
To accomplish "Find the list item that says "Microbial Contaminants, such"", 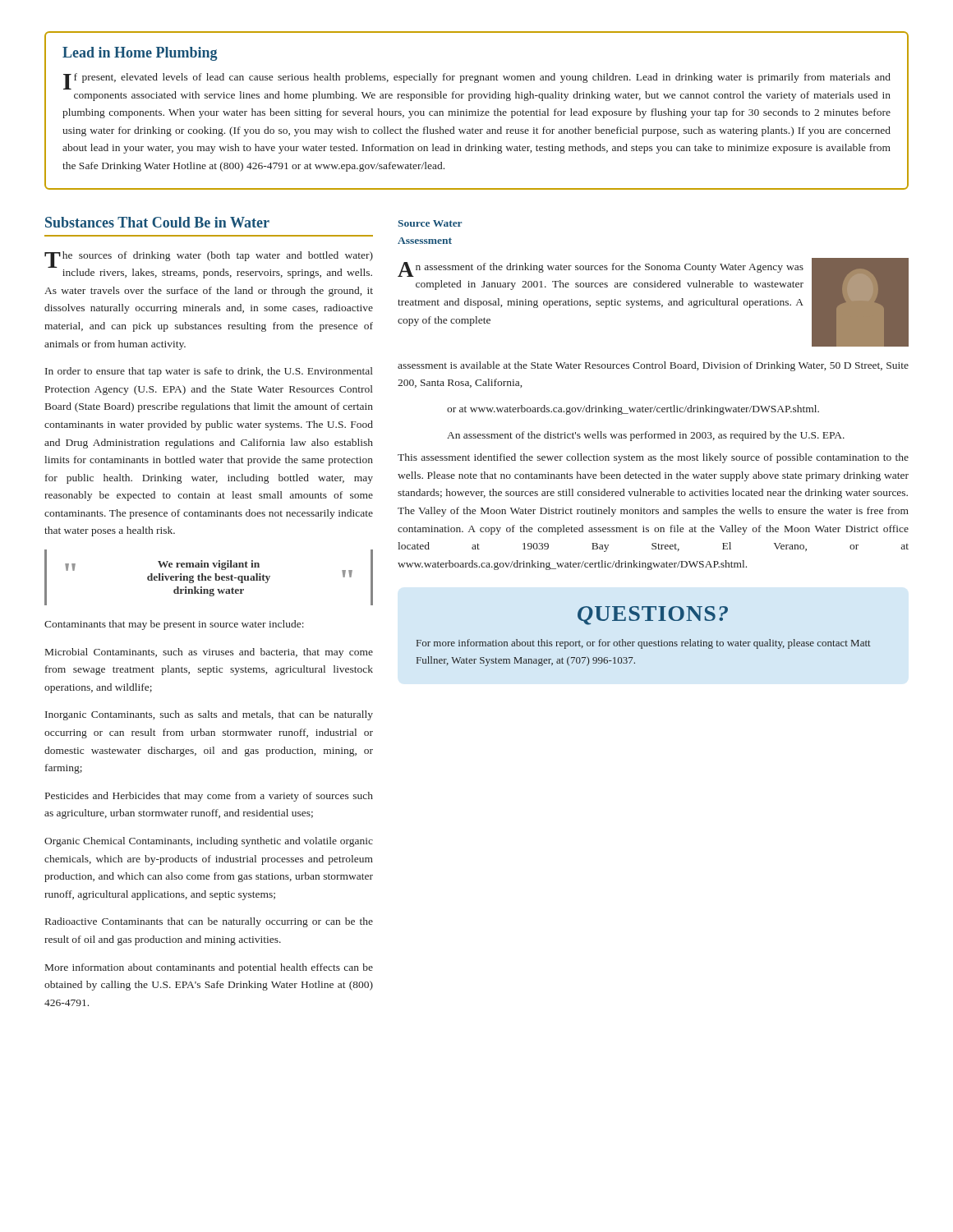I will coord(209,669).
